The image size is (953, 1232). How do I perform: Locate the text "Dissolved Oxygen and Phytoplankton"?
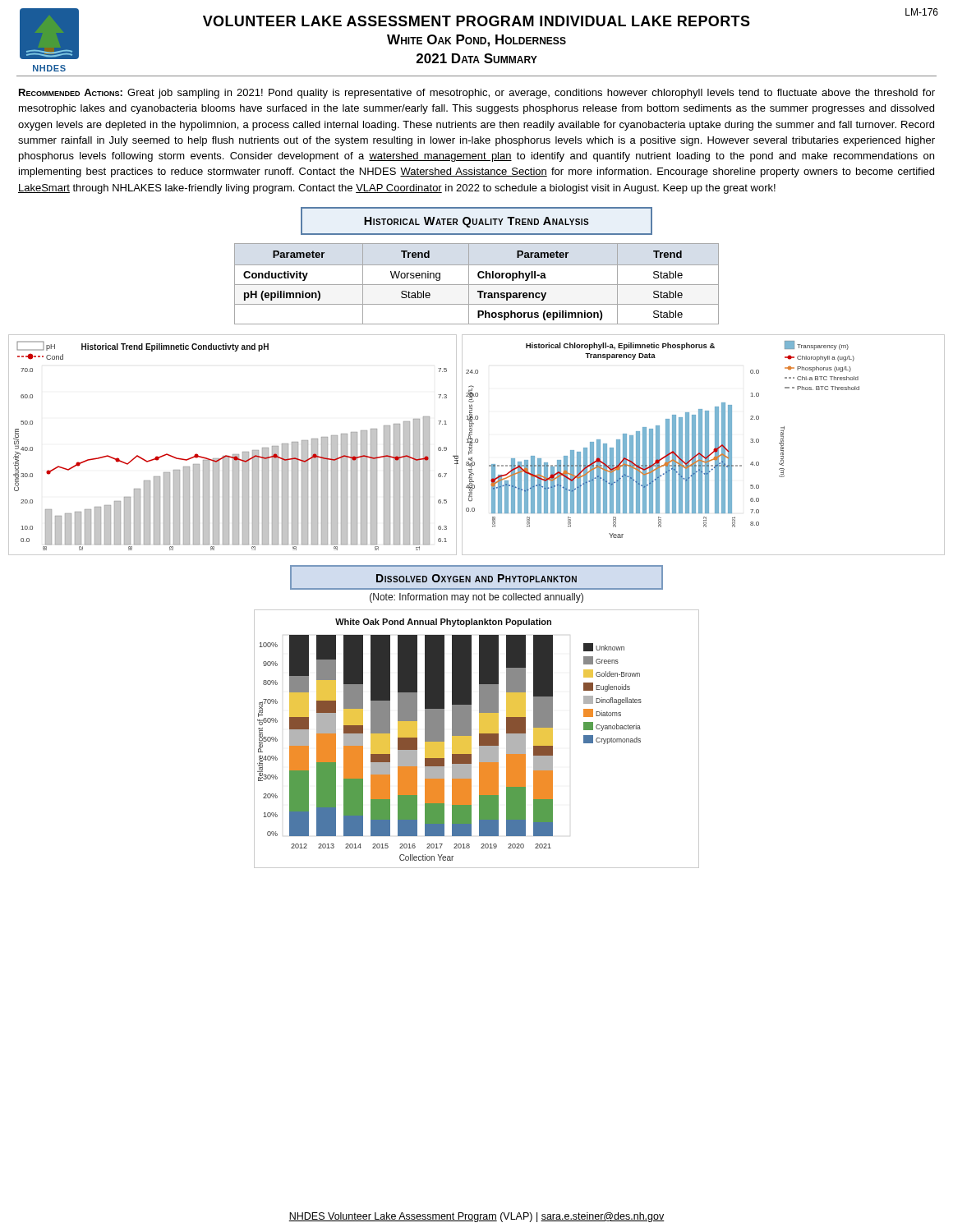click(476, 578)
